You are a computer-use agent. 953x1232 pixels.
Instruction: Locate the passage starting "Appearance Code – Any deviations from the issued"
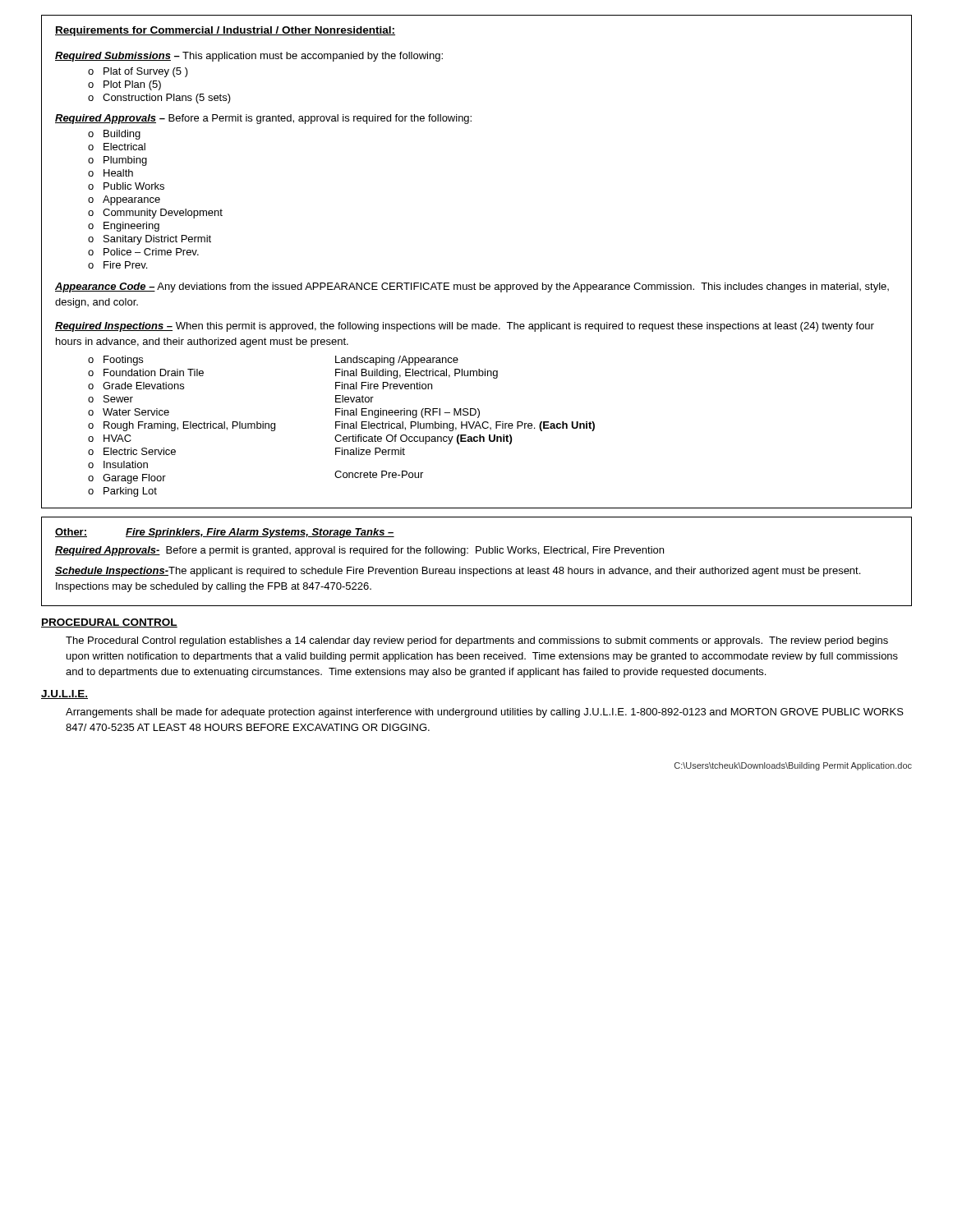[x=472, y=294]
